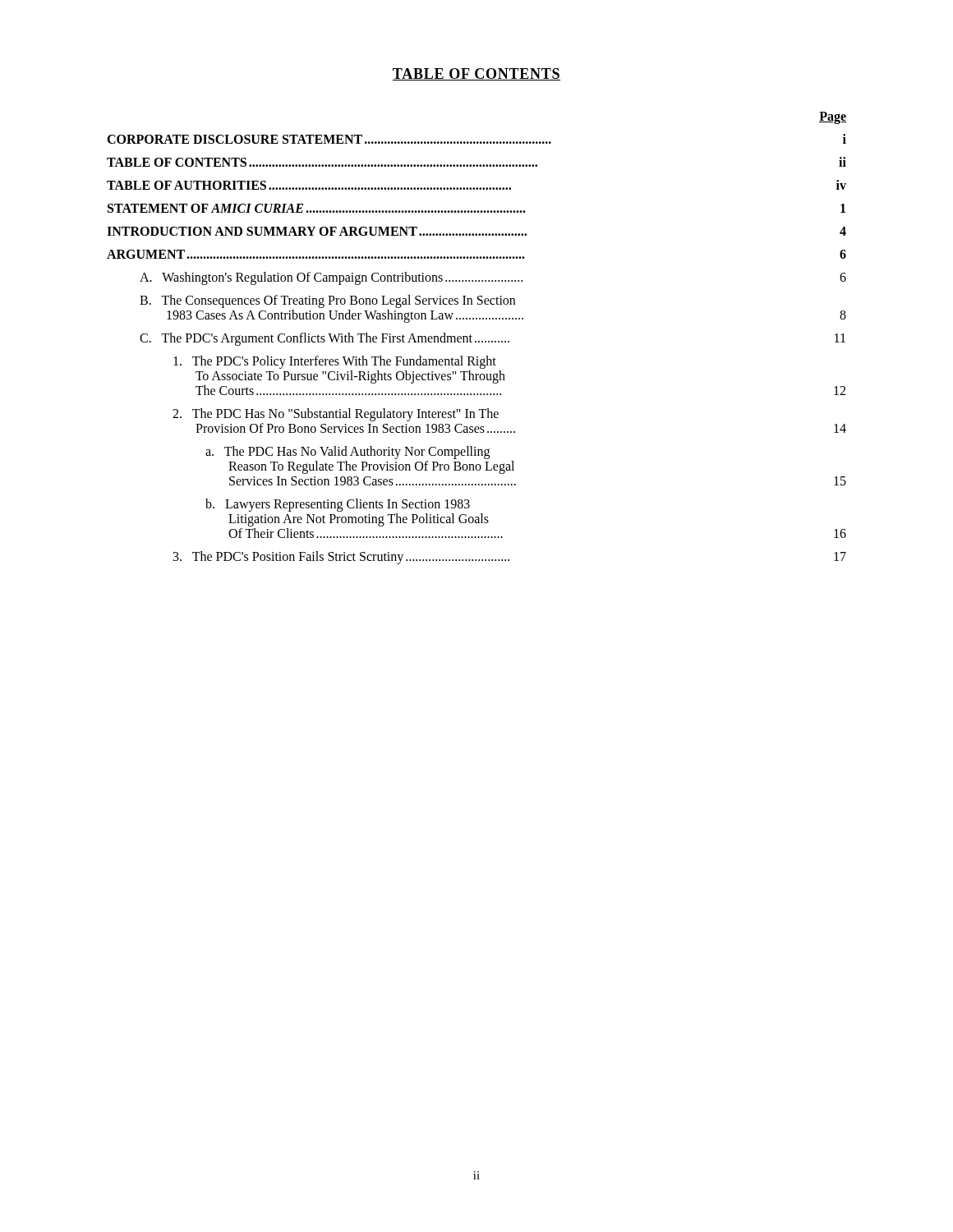Click the passage that begins "C. The PDC's Argument Conflicts"
Screen dimensions: 1232x953
point(493,338)
